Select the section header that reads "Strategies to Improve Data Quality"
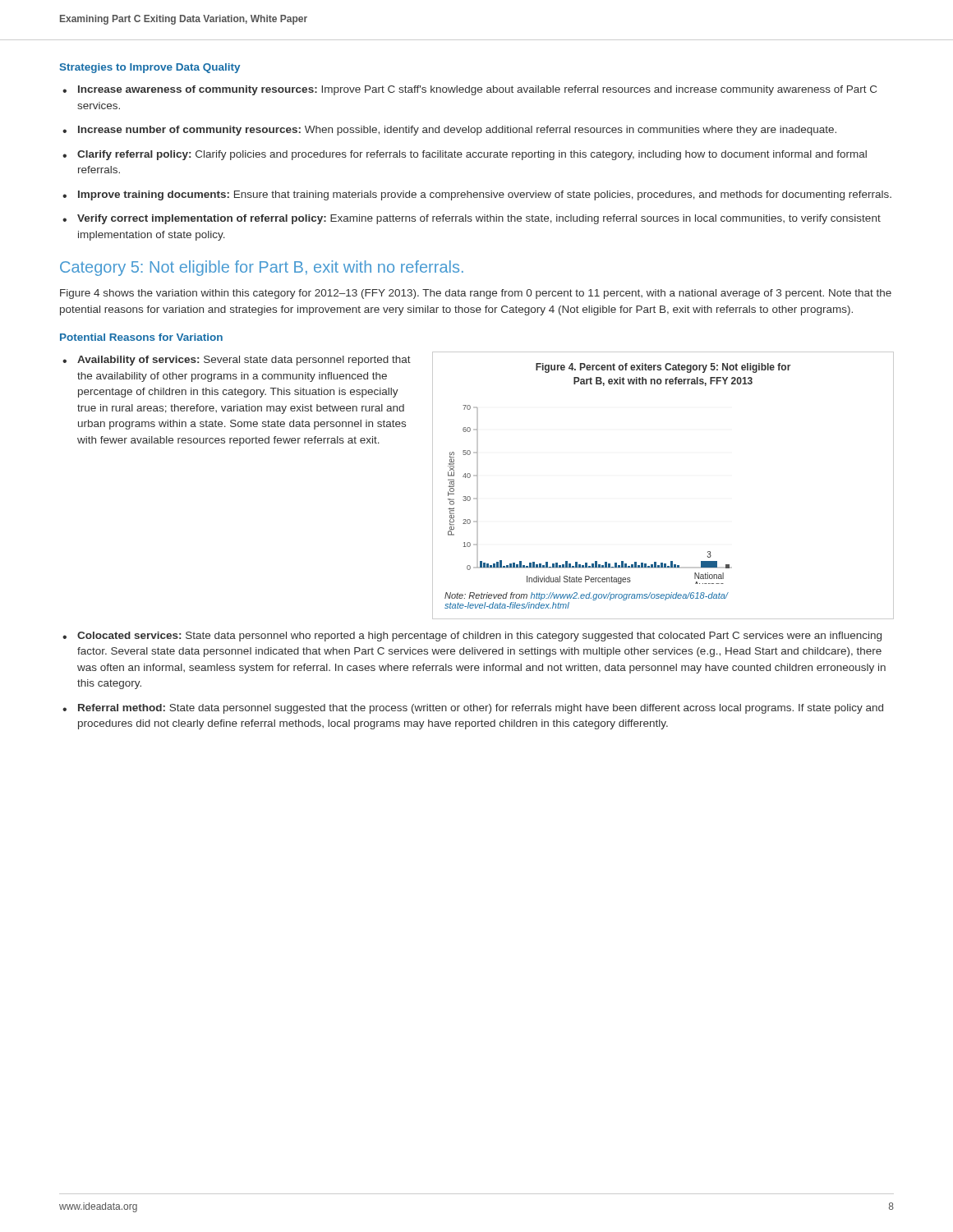Image resolution: width=953 pixels, height=1232 pixels. tap(150, 67)
